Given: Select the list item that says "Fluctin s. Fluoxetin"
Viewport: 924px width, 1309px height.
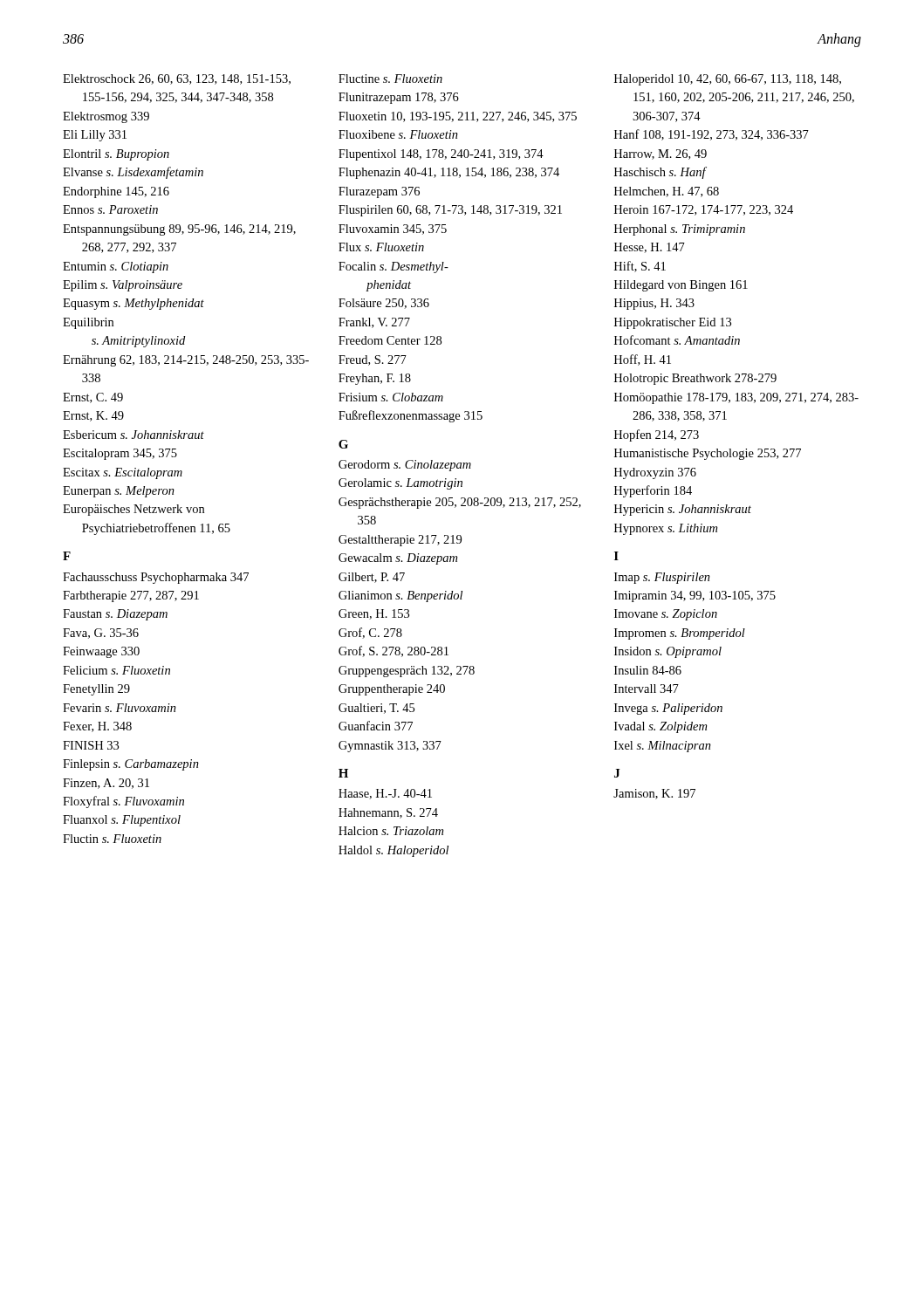Looking at the screenshot, I should coord(112,839).
